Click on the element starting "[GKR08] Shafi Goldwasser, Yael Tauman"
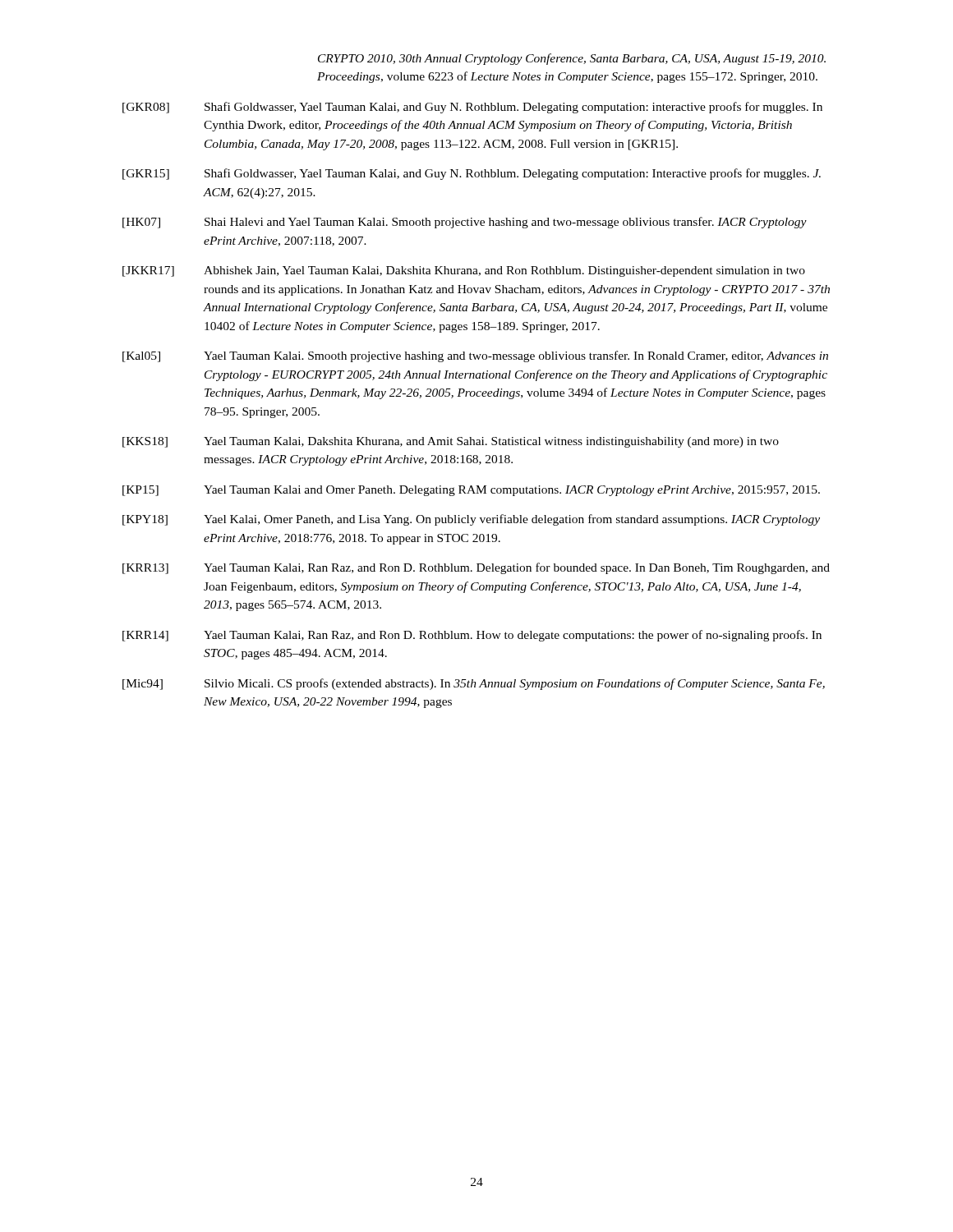The width and height of the screenshot is (953, 1232). [476, 125]
